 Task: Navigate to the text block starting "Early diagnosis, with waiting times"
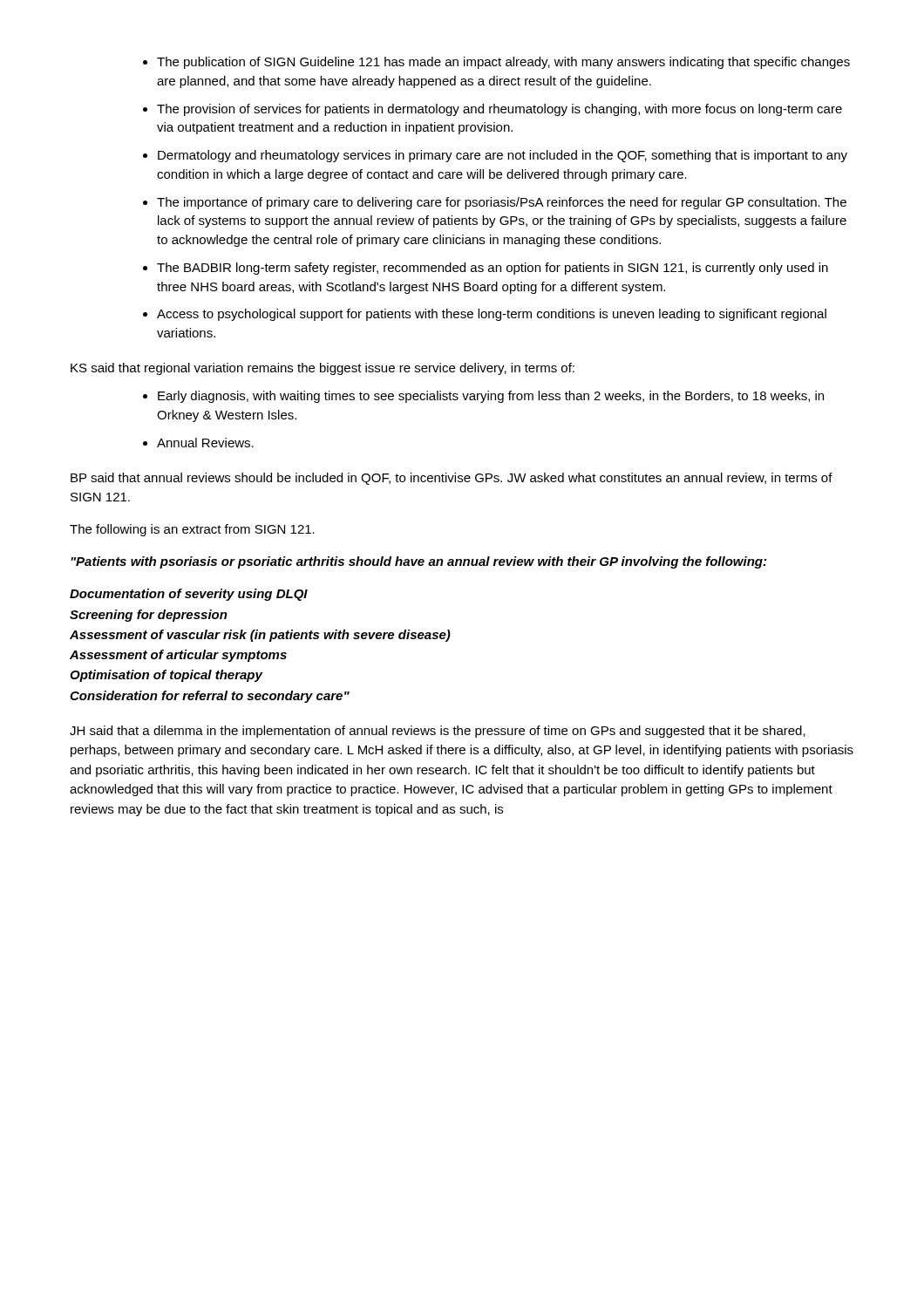point(491,405)
